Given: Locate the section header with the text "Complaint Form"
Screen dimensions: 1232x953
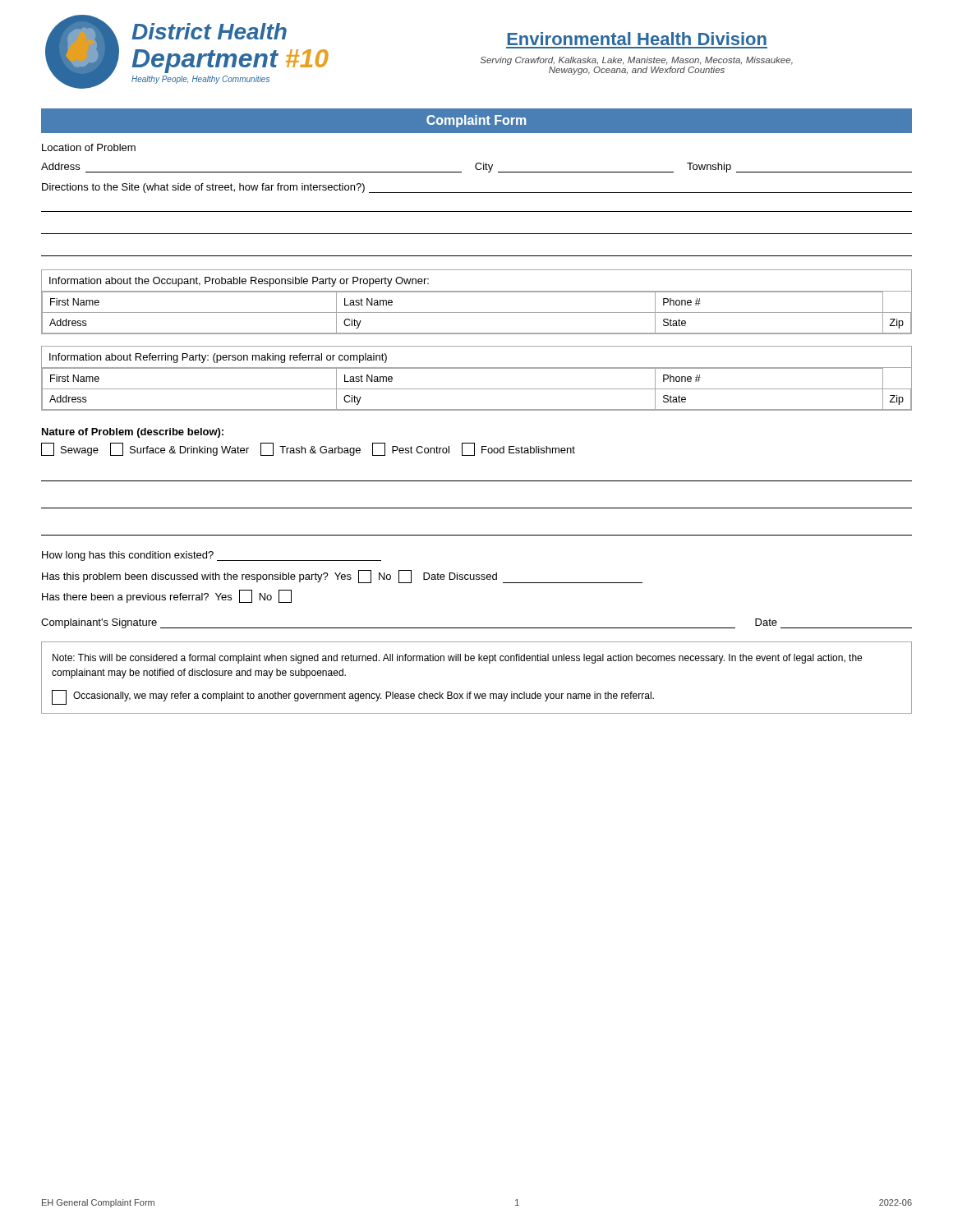Looking at the screenshot, I should (476, 120).
